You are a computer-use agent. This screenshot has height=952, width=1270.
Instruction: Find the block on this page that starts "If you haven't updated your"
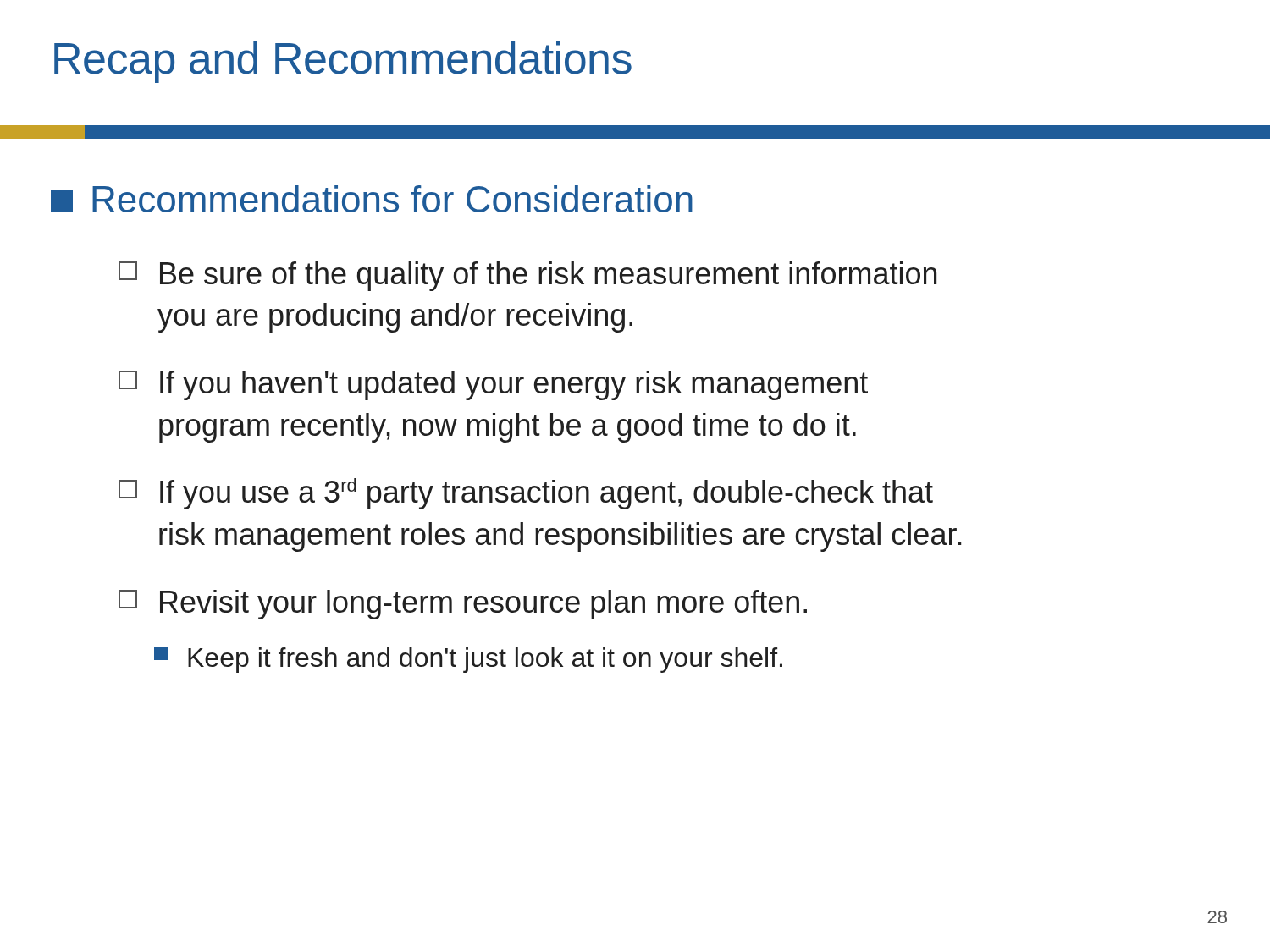click(x=493, y=404)
